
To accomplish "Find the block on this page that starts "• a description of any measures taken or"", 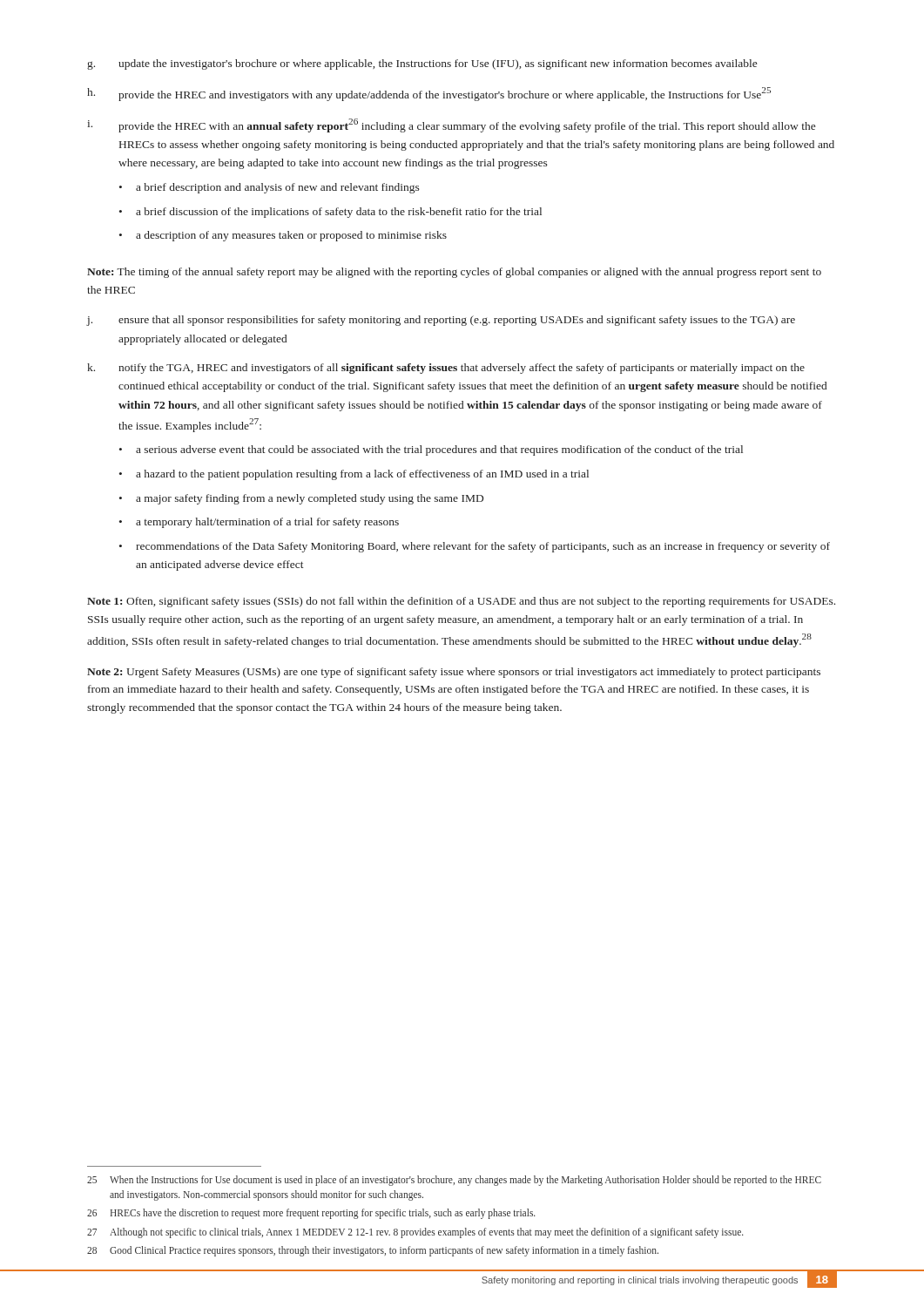I will (x=283, y=236).
